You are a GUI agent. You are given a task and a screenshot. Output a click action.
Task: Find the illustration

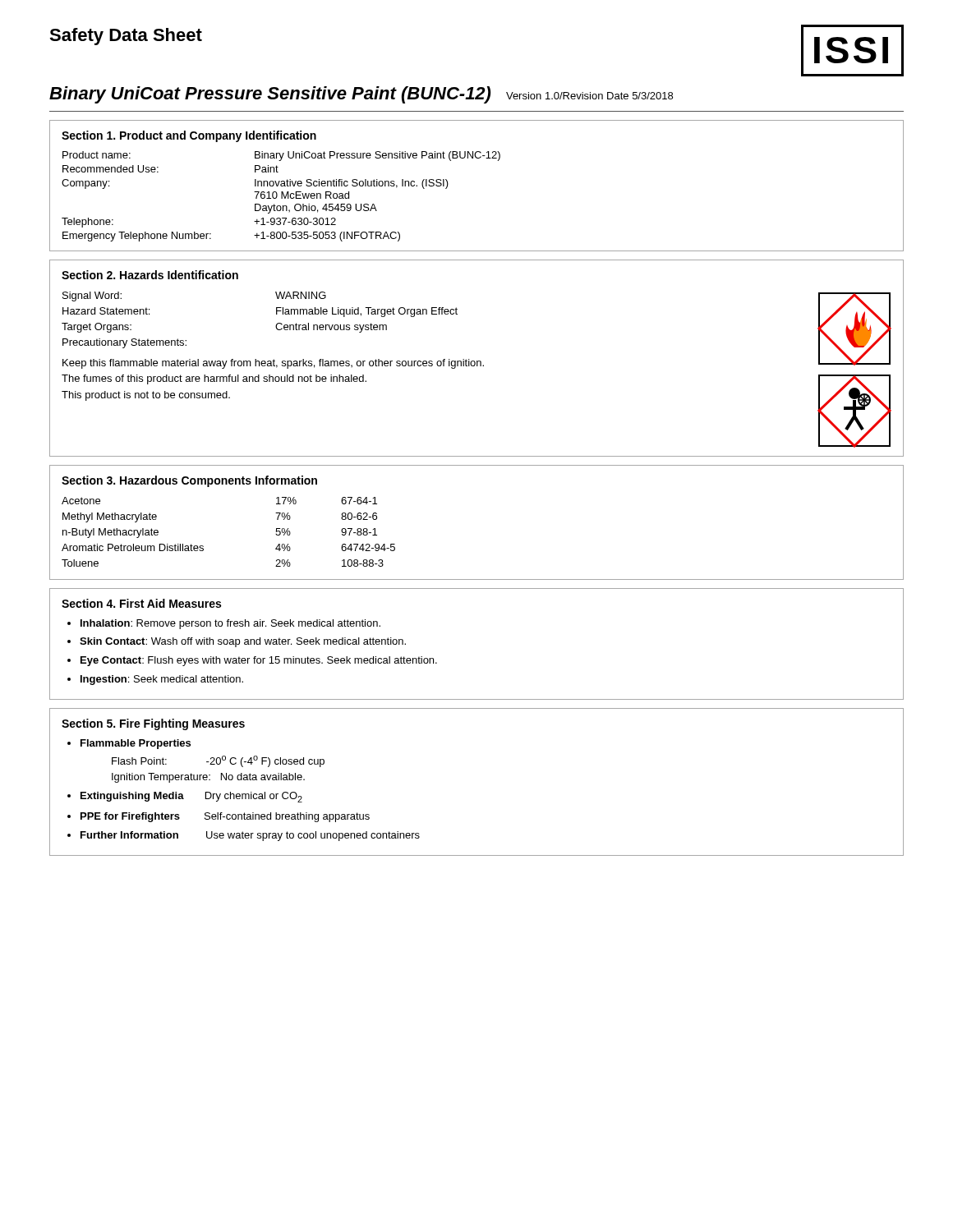(x=854, y=369)
